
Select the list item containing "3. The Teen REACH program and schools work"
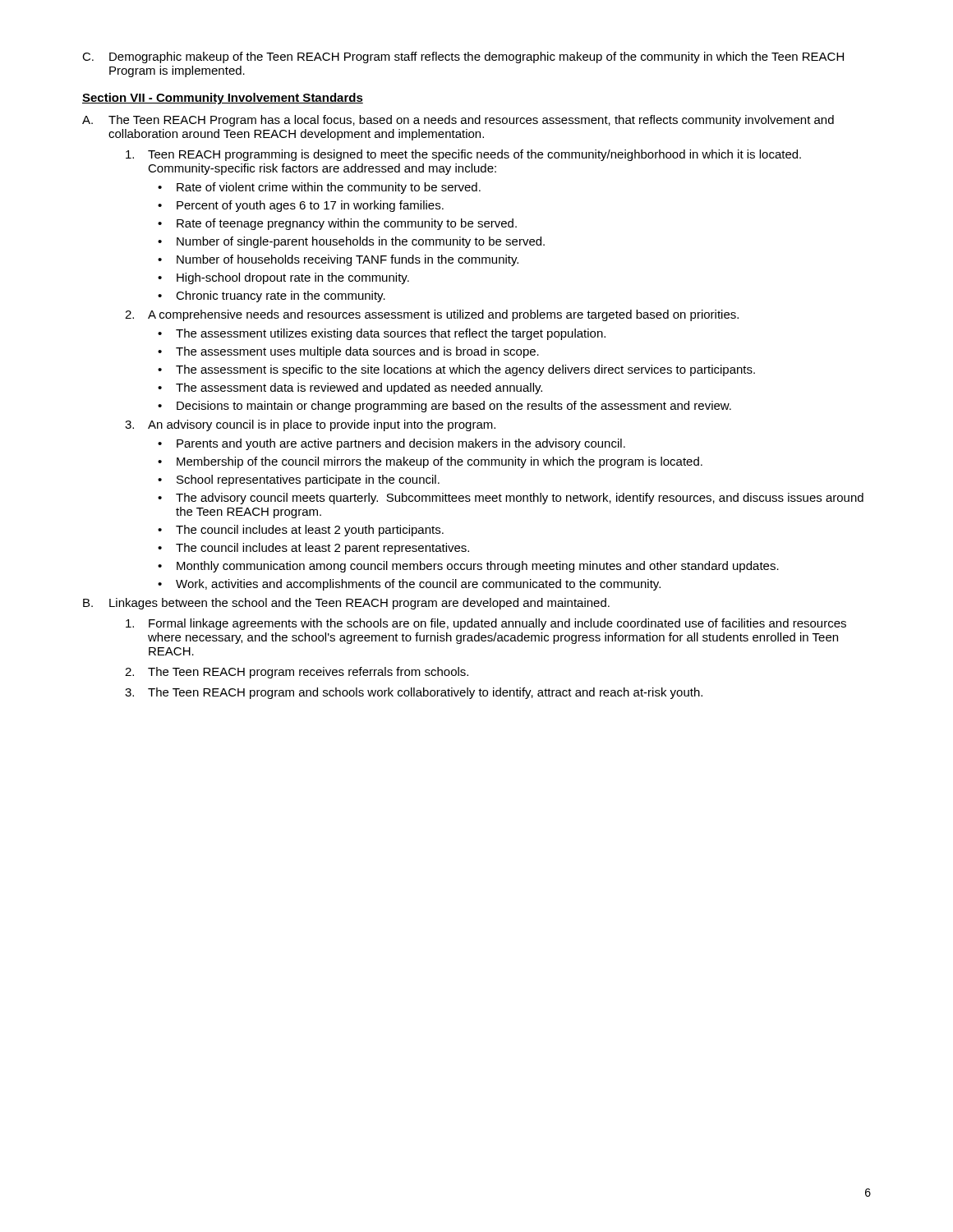(414, 692)
